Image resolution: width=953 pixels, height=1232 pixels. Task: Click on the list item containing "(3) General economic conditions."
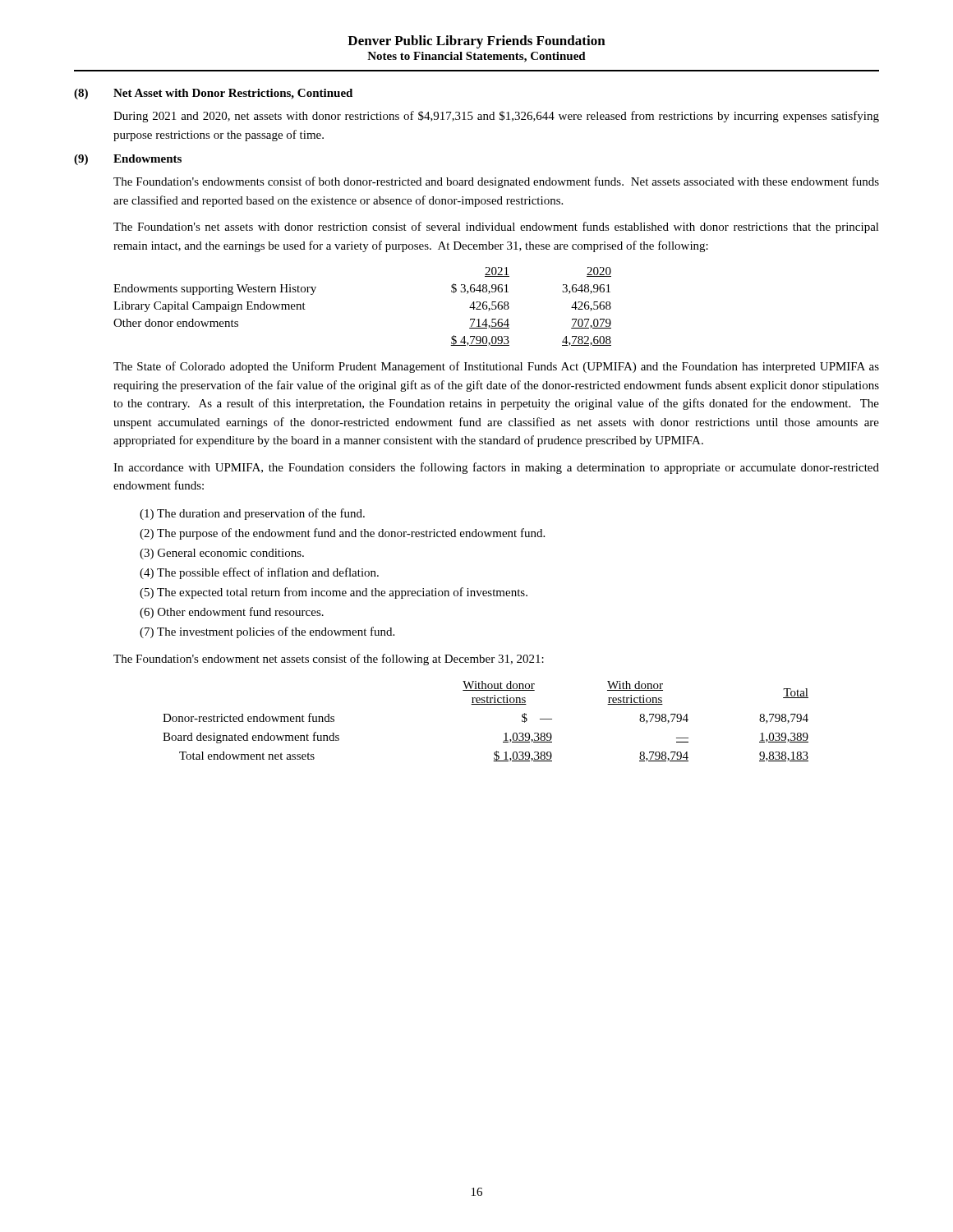click(x=222, y=552)
